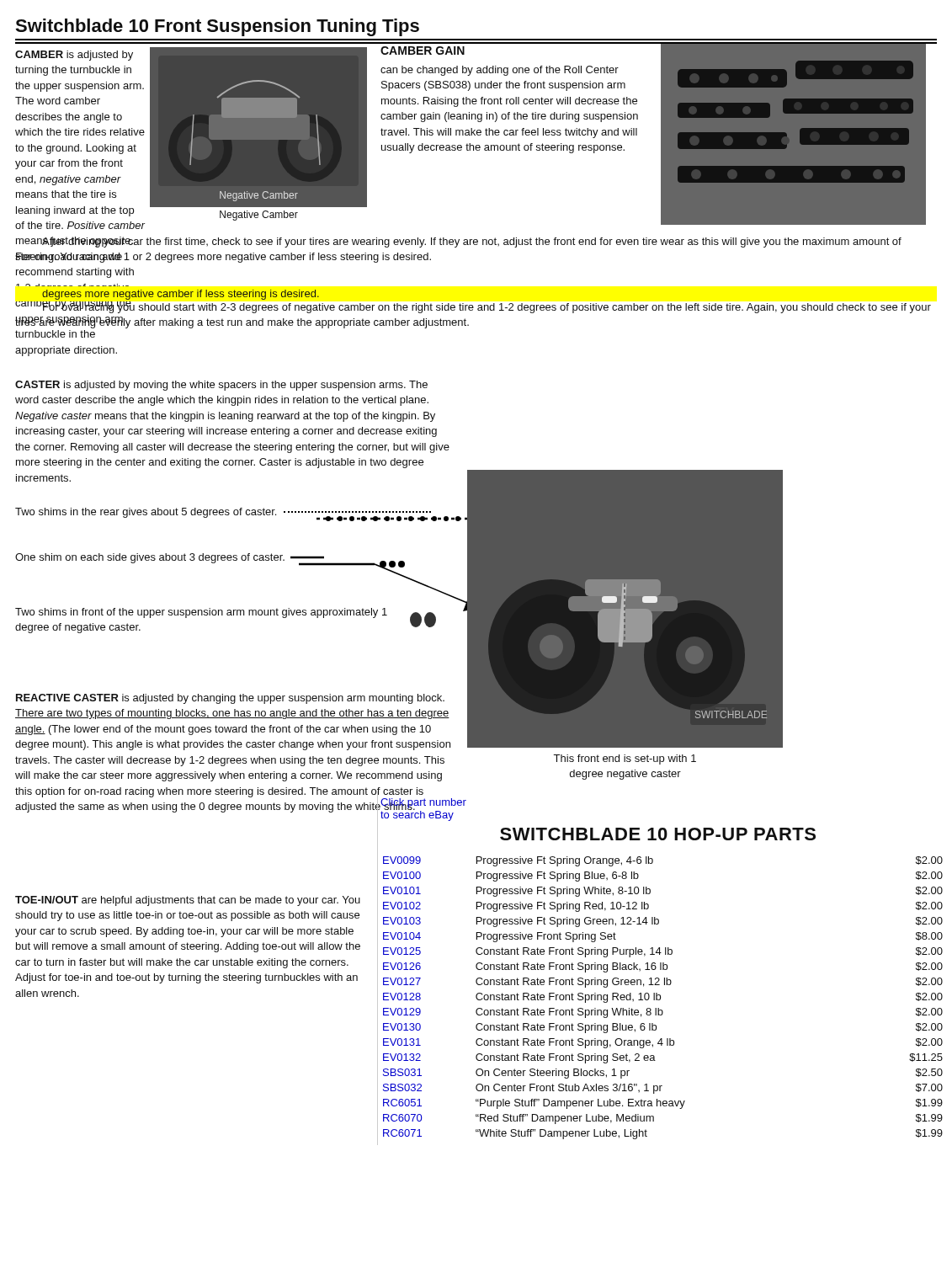Find "SWITCHBLADE 10 HOP-UP PARTS" on this page
Viewport: 952px width, 1263px height.
click(x=658, y=834)
